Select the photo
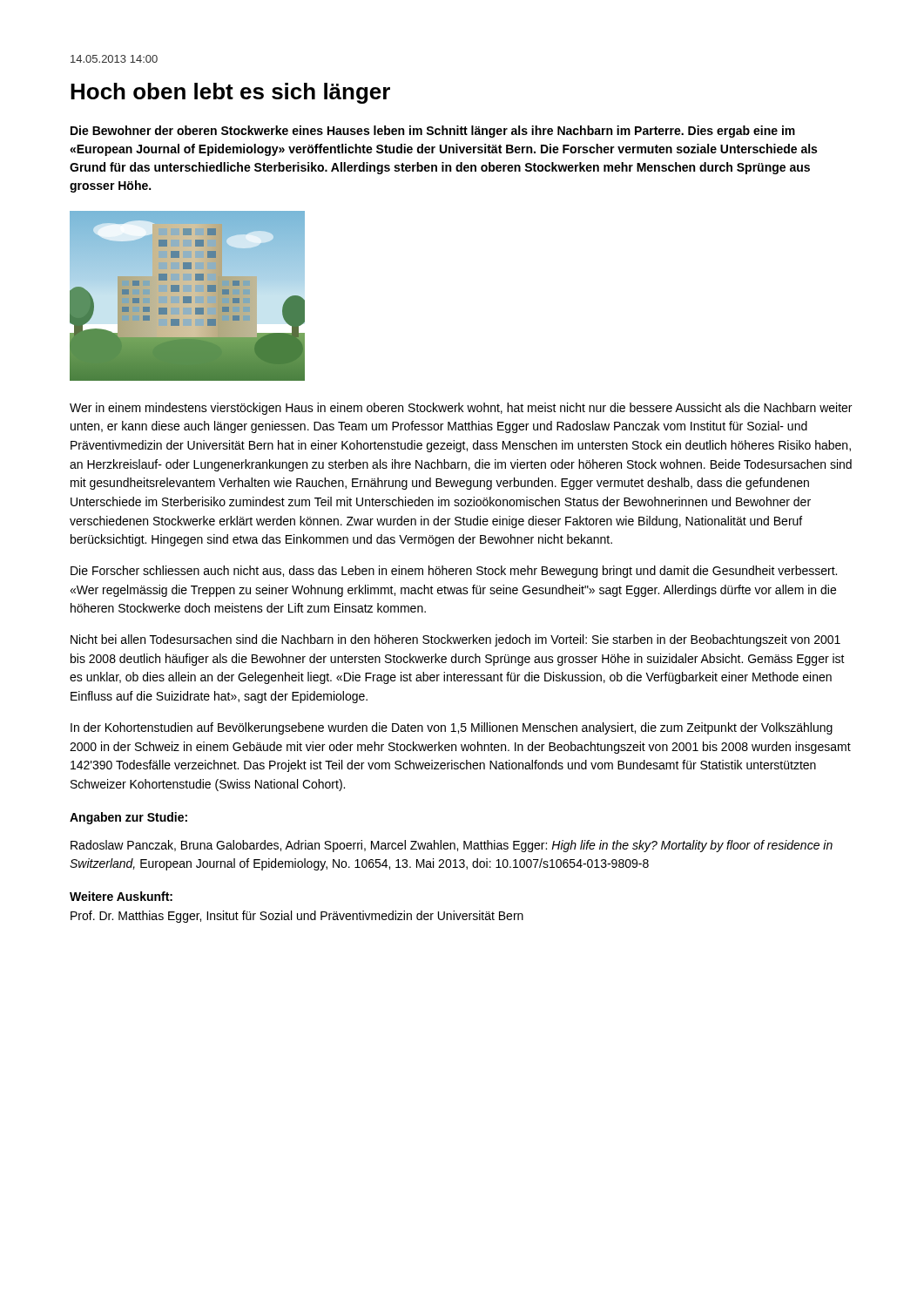Viewport: 924px width, 1307px height. [x=462, y=297]
